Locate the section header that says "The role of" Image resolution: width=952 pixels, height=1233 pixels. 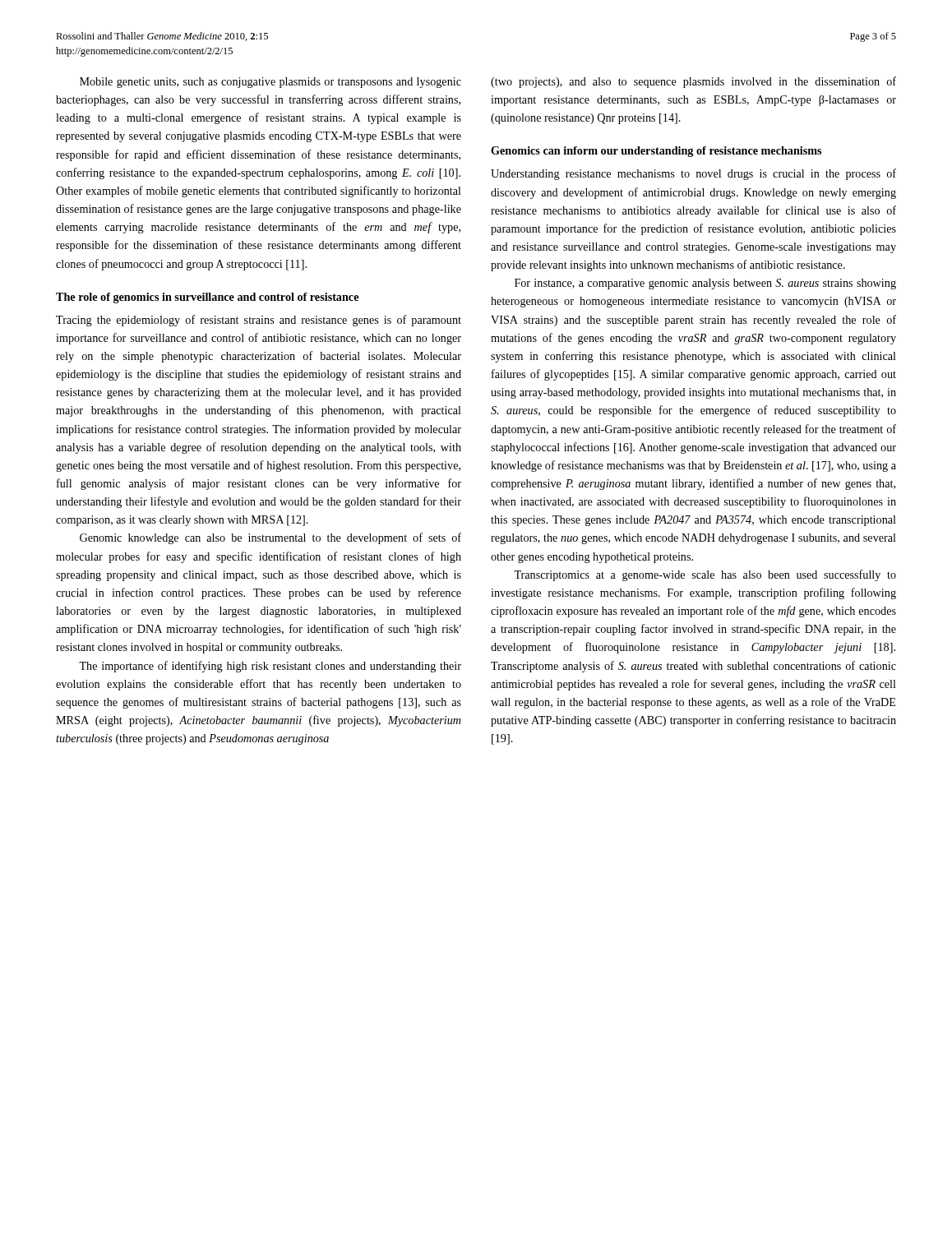coord(207,296)
